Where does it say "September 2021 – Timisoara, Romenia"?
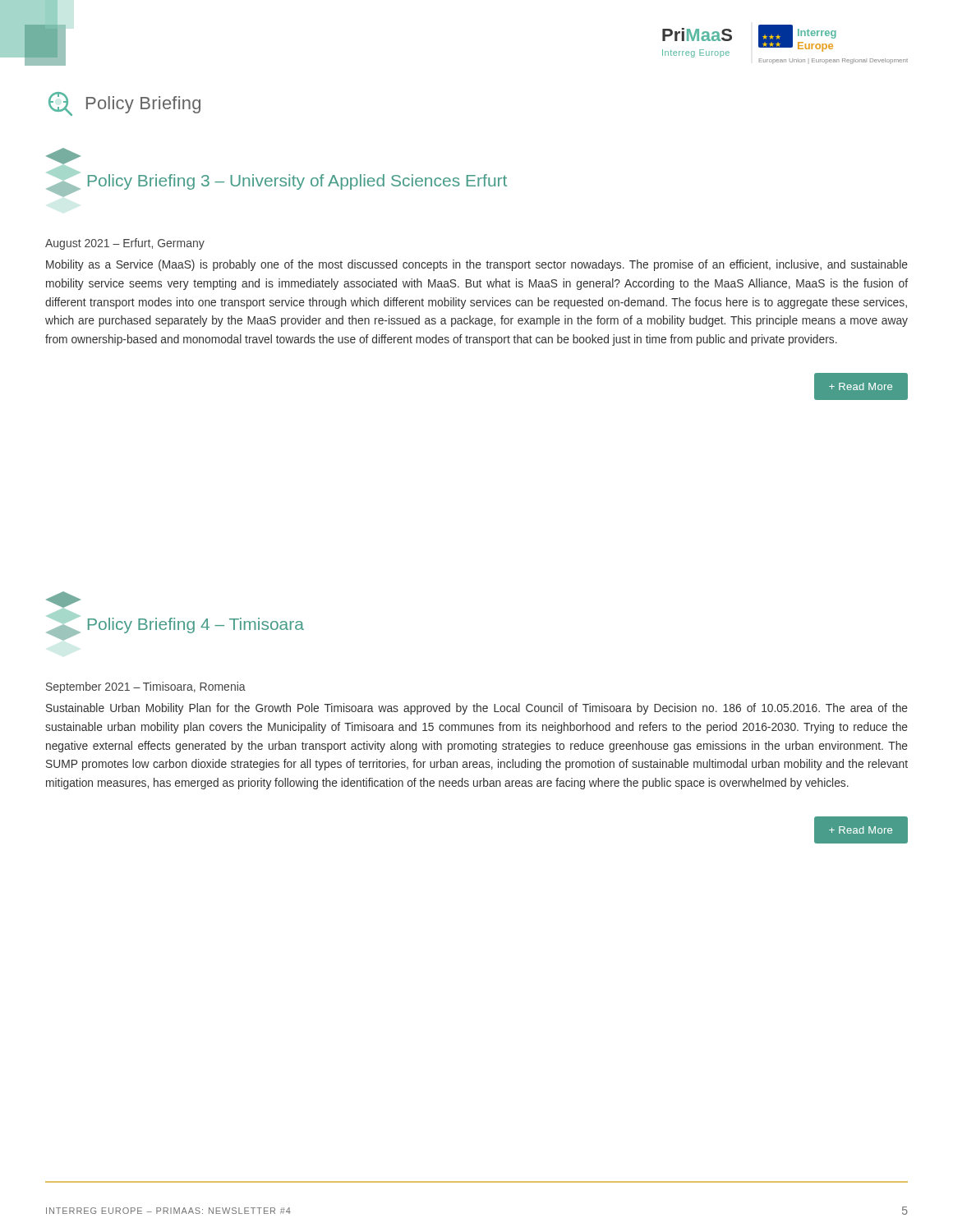The height and width of the screenshot is (1232, 953). point(145,687)
